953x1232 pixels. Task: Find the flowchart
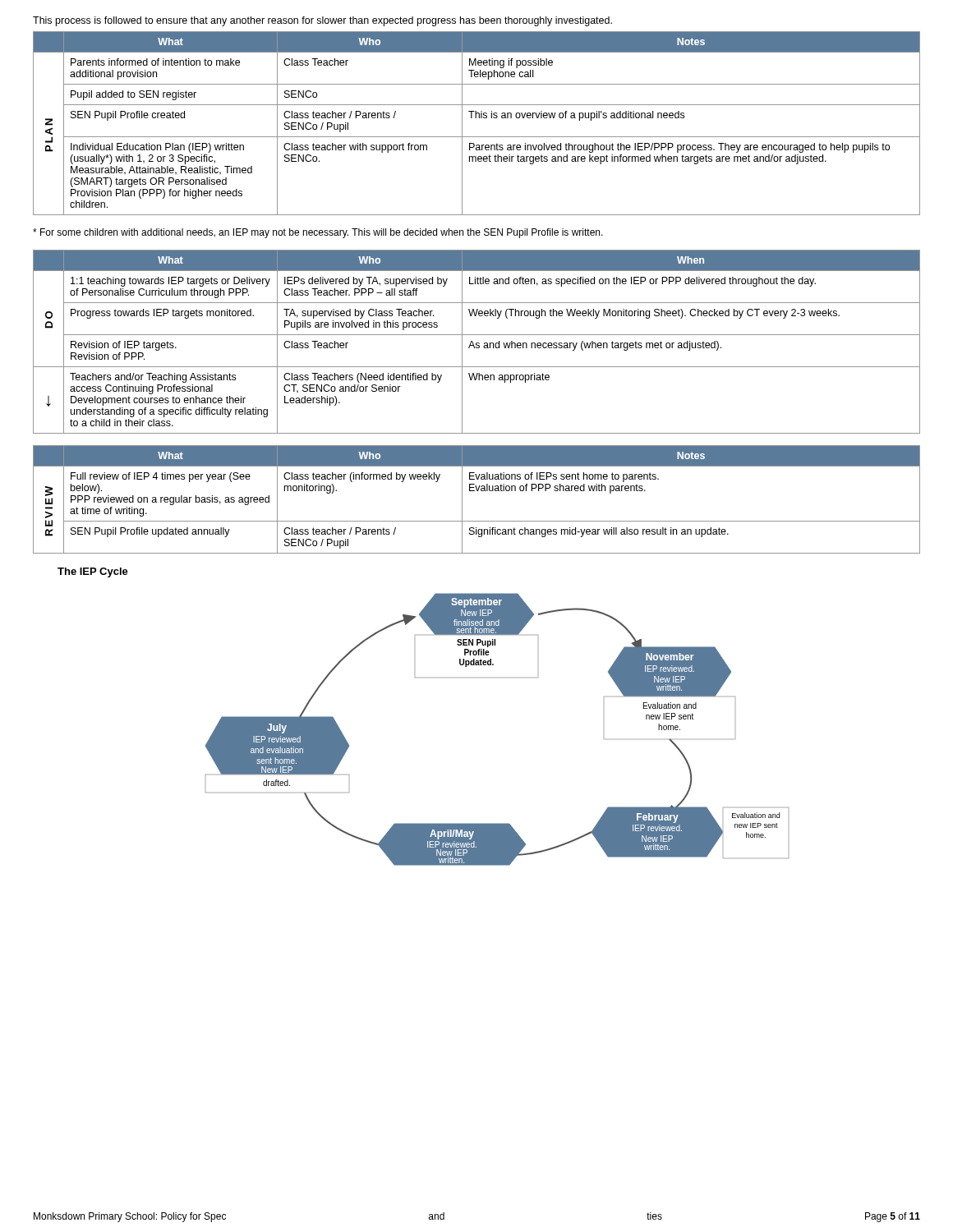click(x=476, y=742)
